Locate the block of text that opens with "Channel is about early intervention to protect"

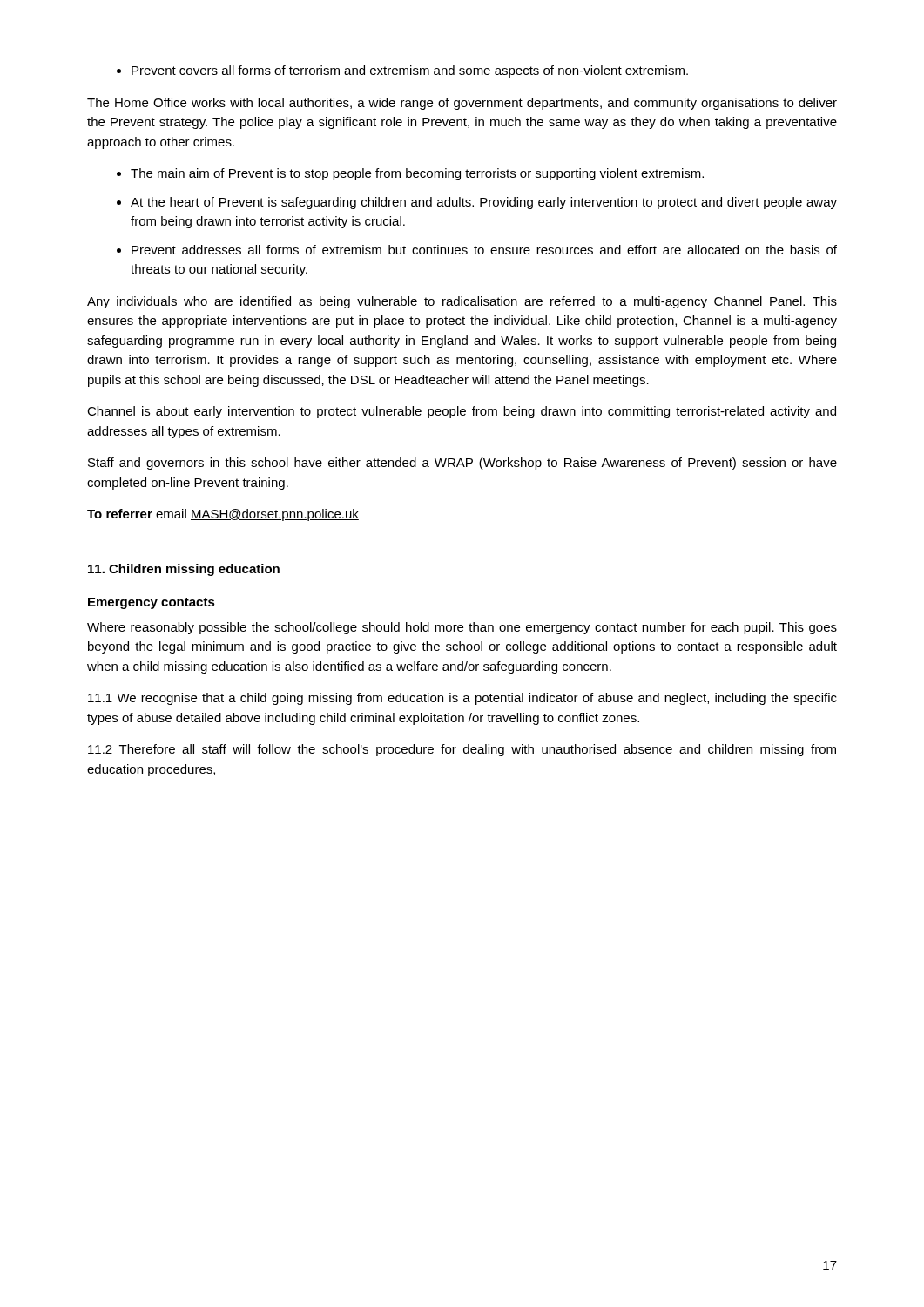462,421
